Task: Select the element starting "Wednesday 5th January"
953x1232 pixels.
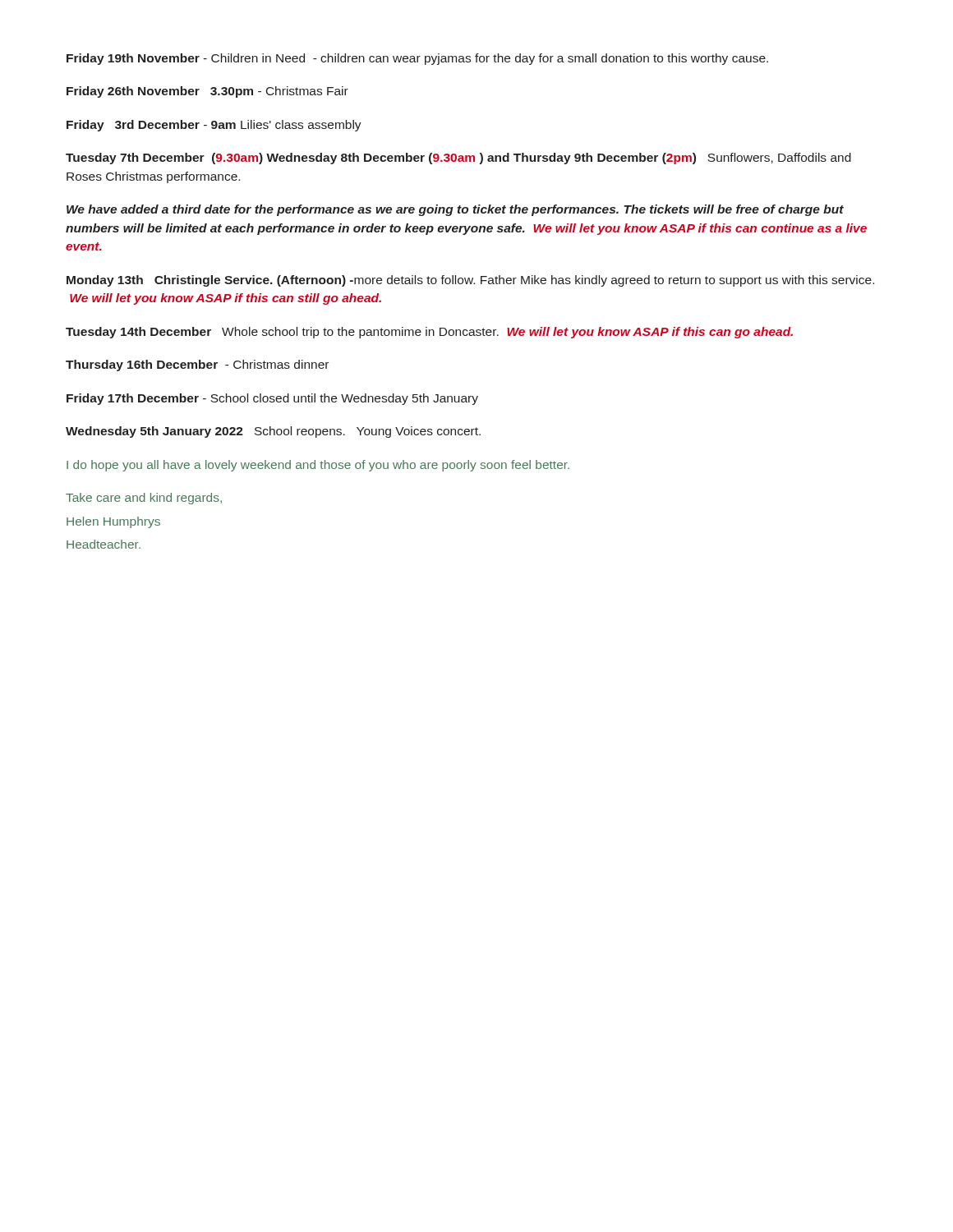Action: click(274, 431)
